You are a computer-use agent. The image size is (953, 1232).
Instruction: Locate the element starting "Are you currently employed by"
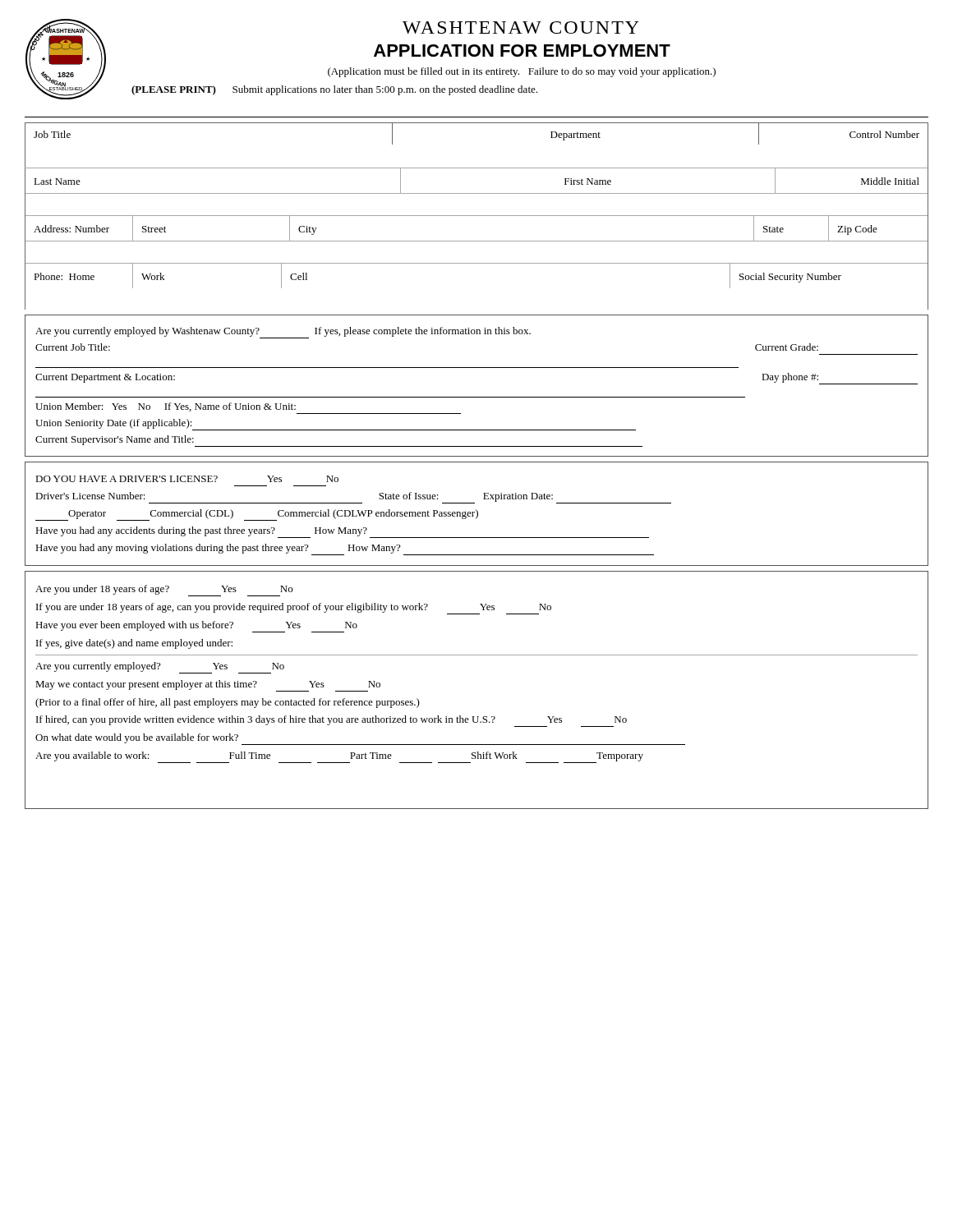coord(476,386)
